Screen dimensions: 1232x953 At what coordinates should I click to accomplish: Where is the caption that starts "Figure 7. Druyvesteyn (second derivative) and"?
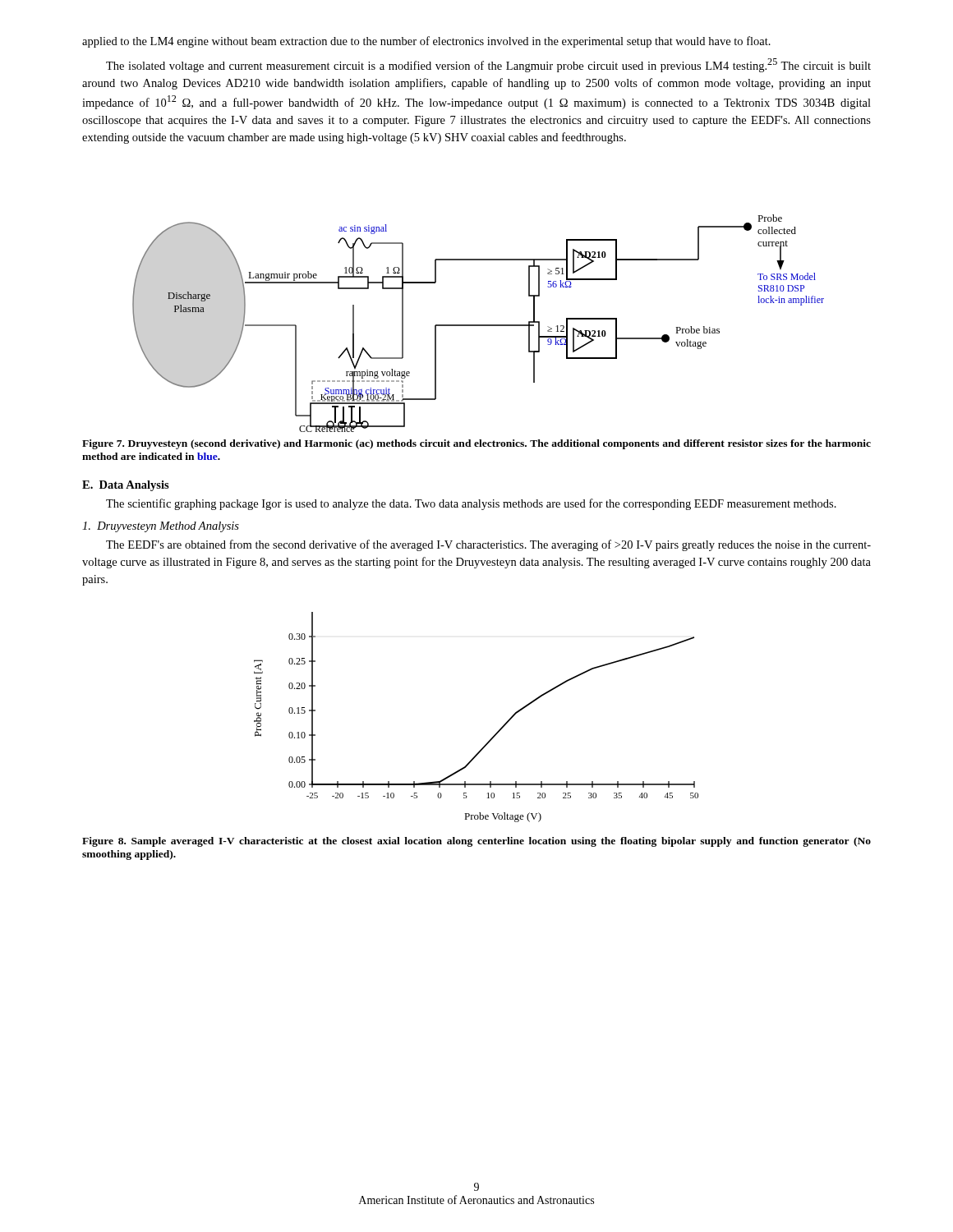coord(476,449)
